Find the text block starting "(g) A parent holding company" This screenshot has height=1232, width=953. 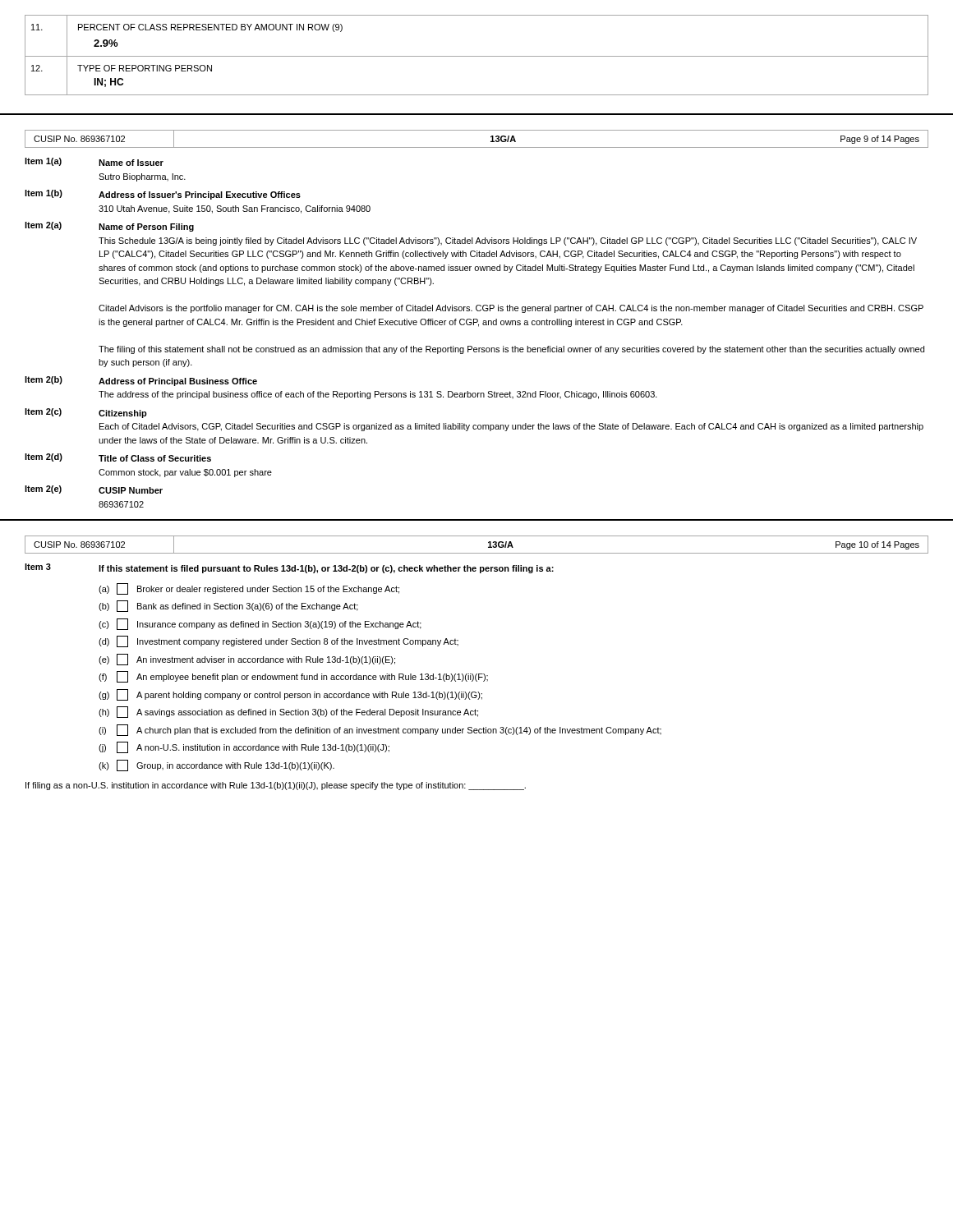pos(291,695)
